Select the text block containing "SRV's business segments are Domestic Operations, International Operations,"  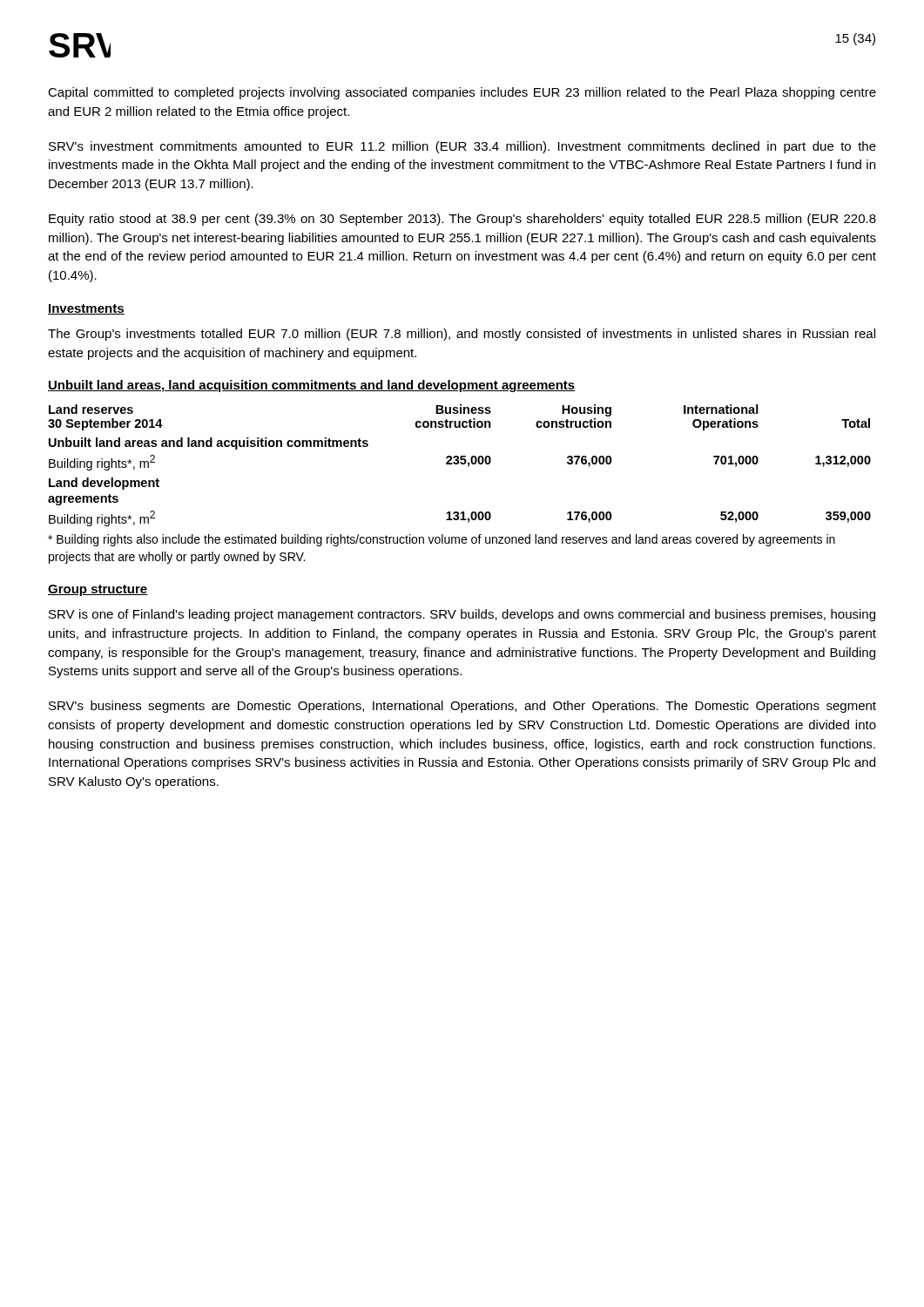pyautogui.click(x=462, y=743)
